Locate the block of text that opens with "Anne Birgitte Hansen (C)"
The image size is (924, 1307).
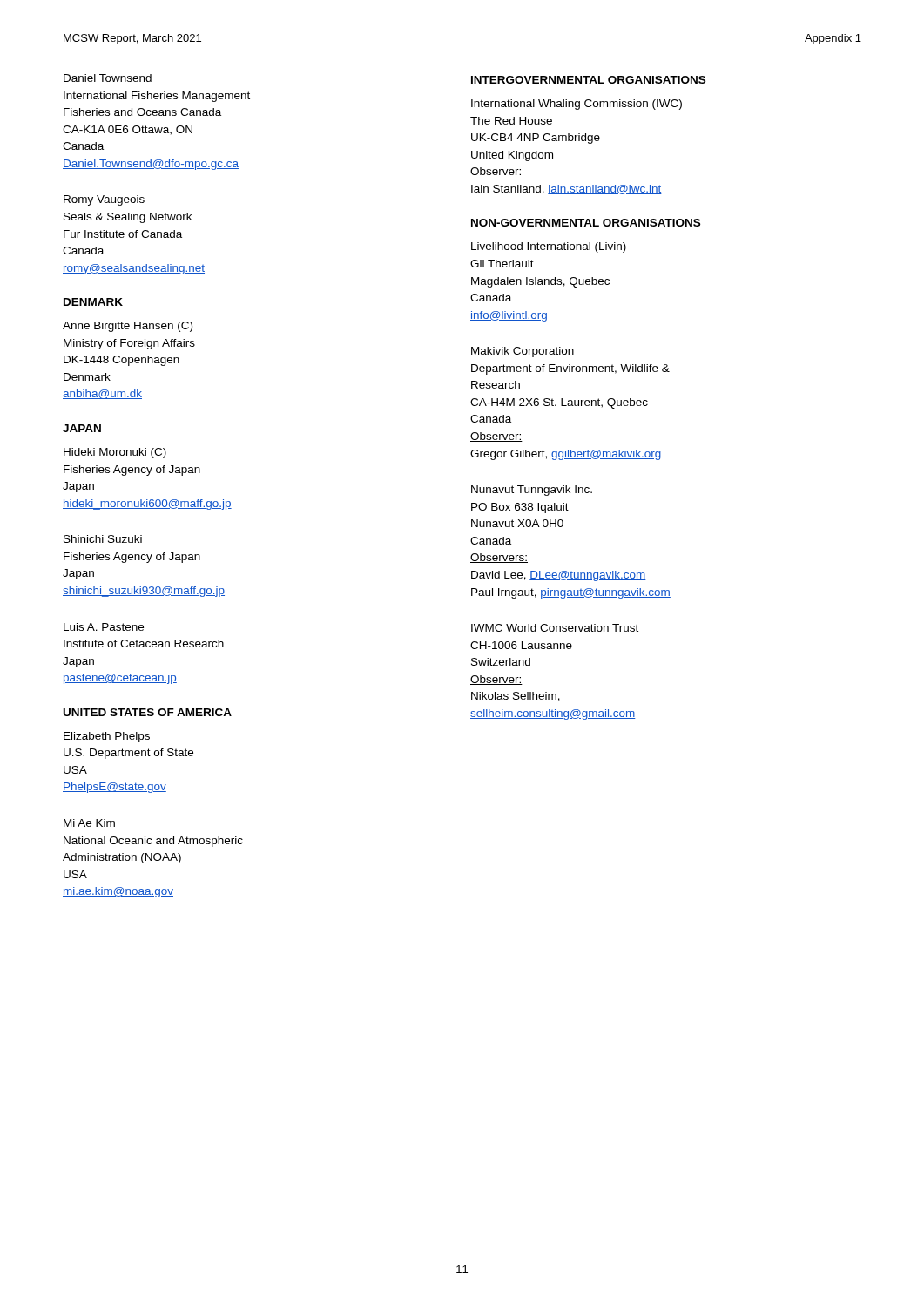129,360
